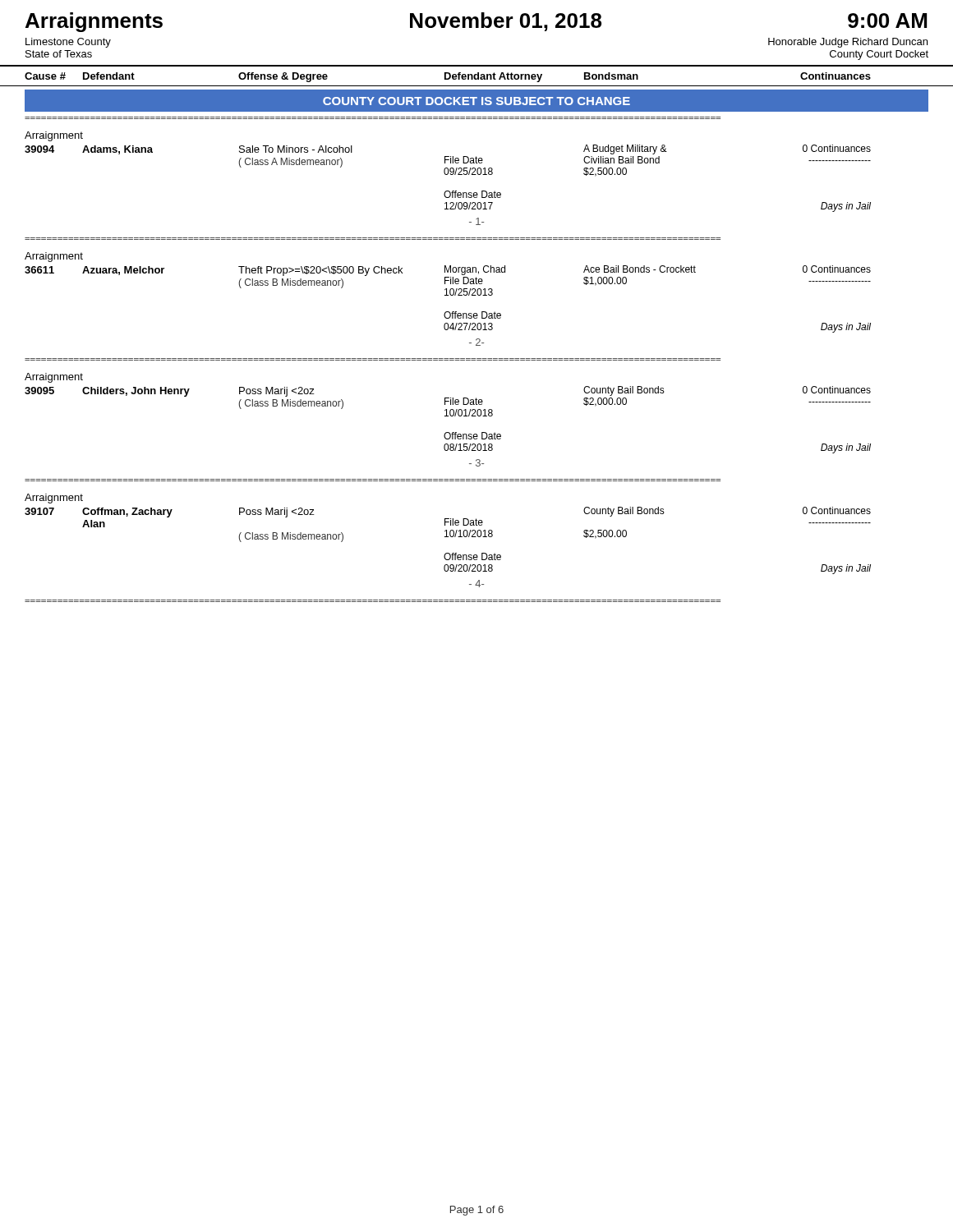Screen dimensions: 1232x953
Task: Select the title
Action: pos(476,21)
